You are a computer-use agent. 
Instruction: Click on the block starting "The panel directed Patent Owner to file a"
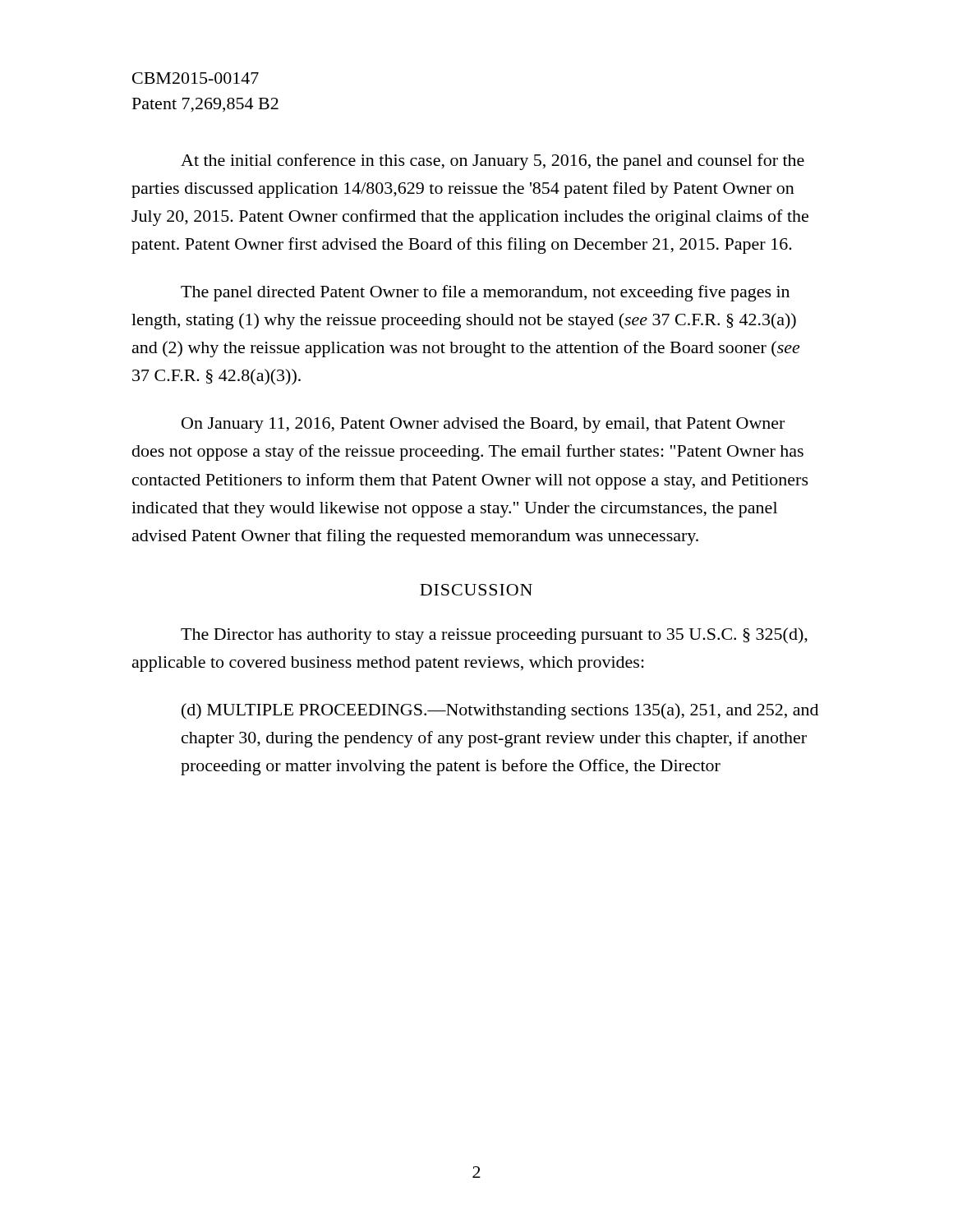click(466, 333)
